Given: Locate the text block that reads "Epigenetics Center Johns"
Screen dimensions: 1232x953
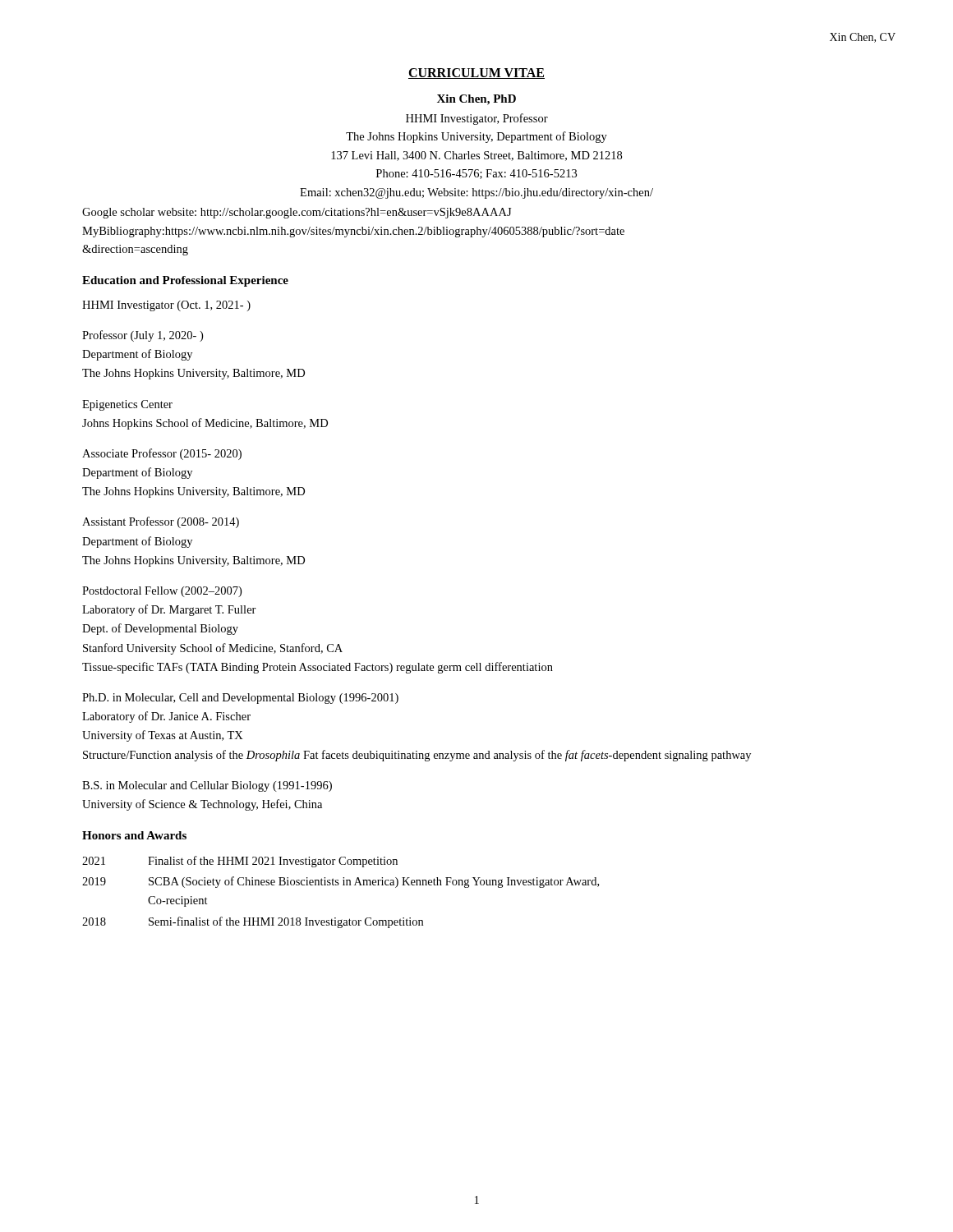Looking at the screenshot, I should pos(205,413).
